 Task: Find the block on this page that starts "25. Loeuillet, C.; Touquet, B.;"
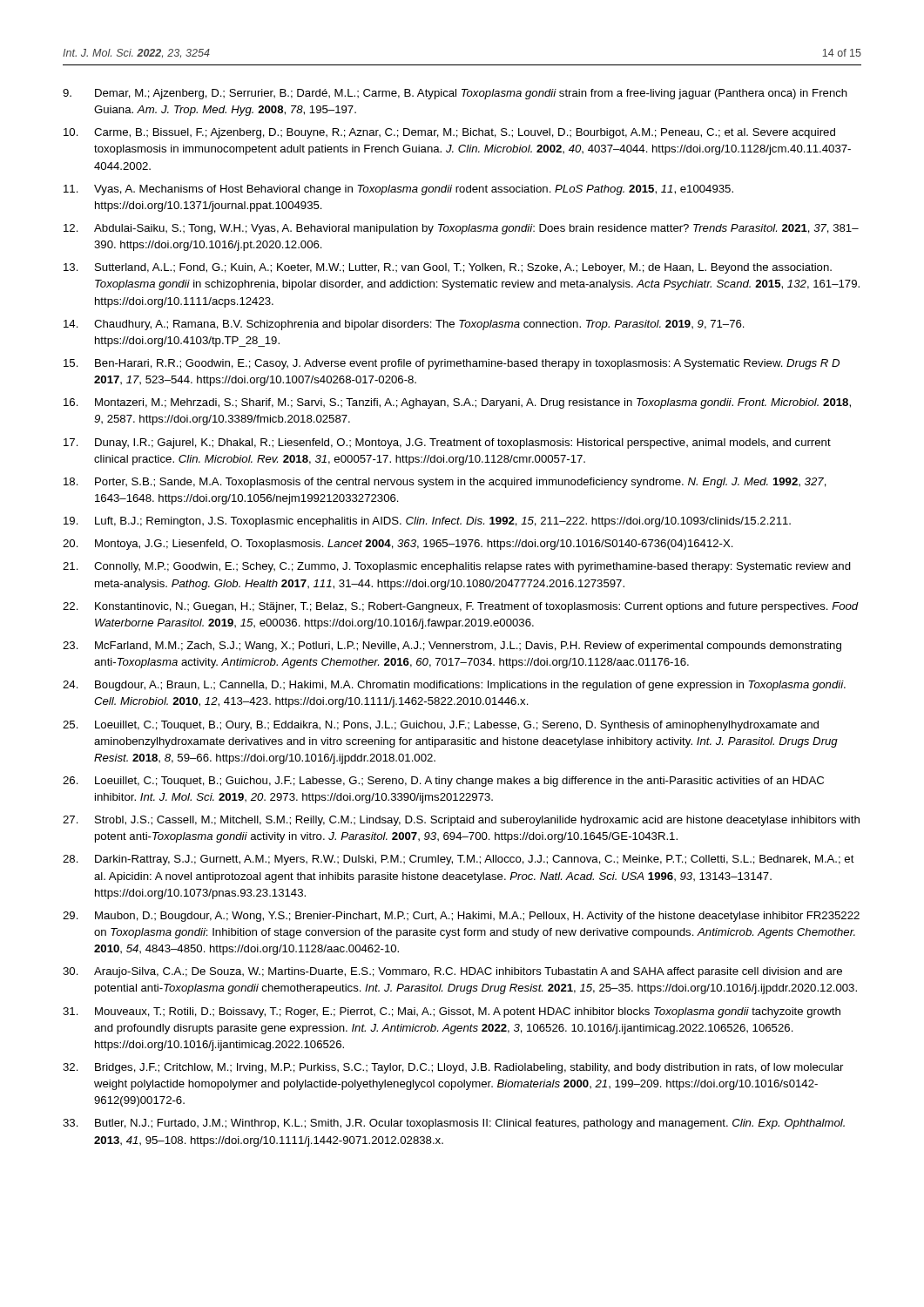click(462, 741)
